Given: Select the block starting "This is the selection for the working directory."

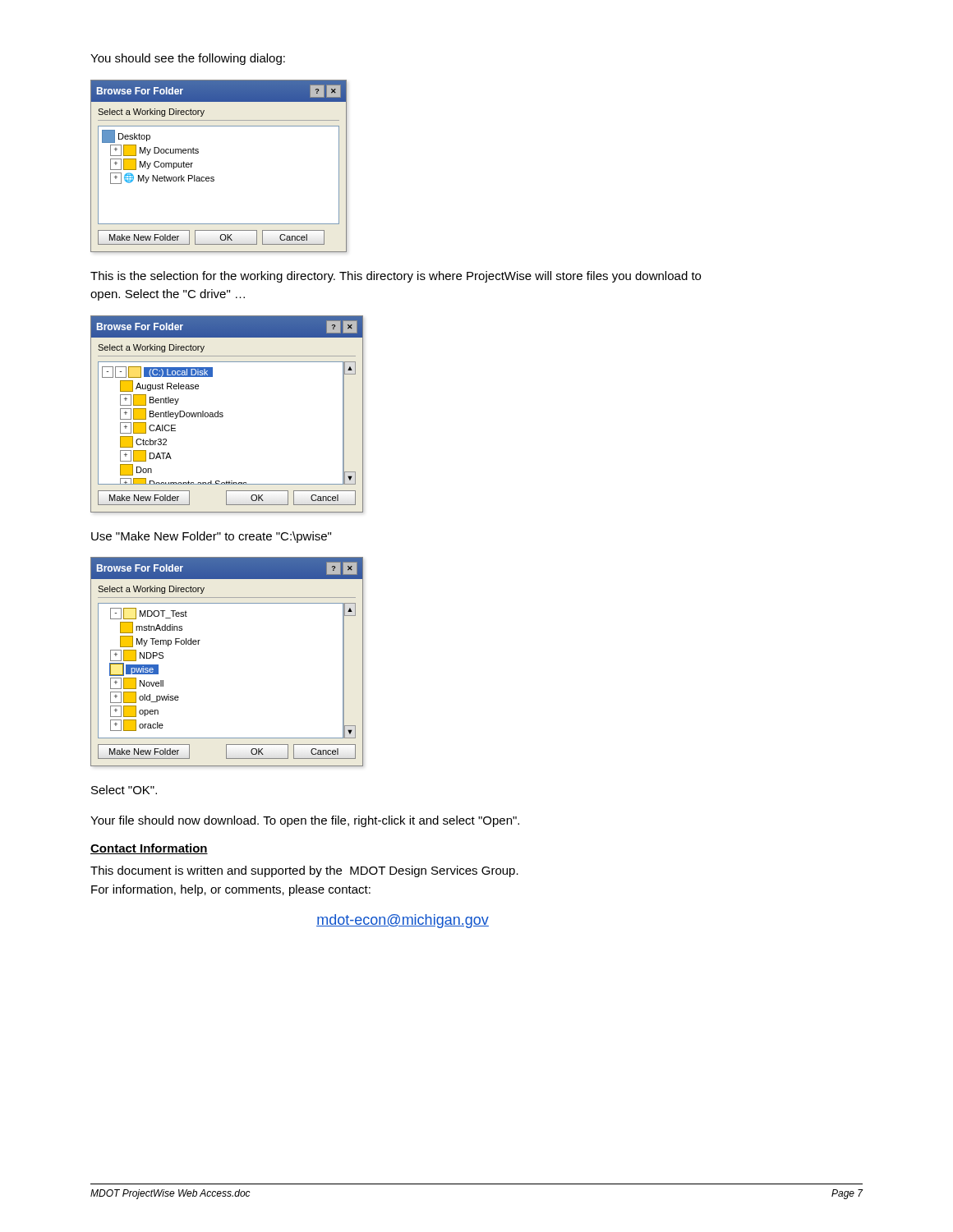Looking at the screenshot, I should tap(396, 284).
